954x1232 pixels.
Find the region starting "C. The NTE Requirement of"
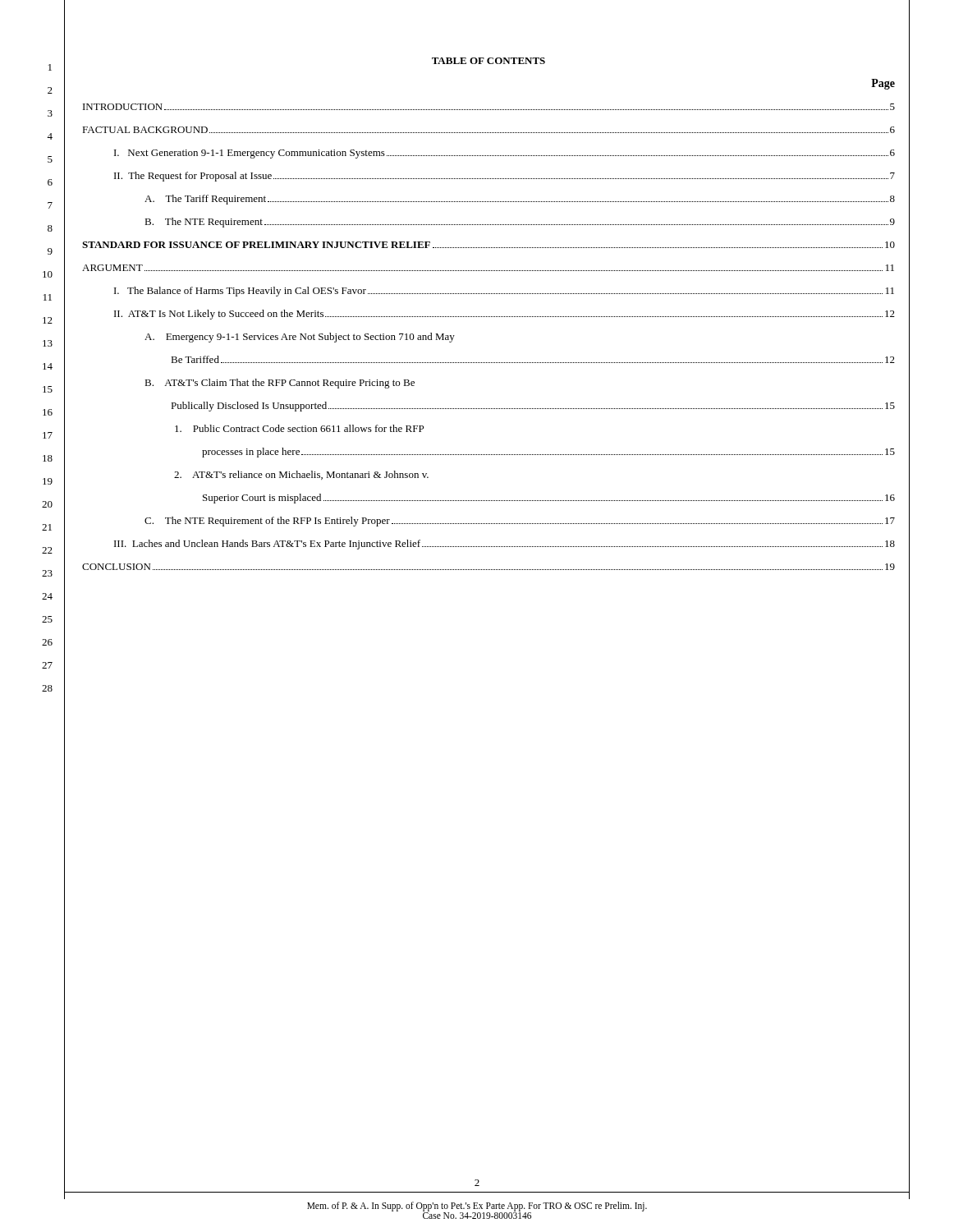pyautogui.click(x=520, y=521)
